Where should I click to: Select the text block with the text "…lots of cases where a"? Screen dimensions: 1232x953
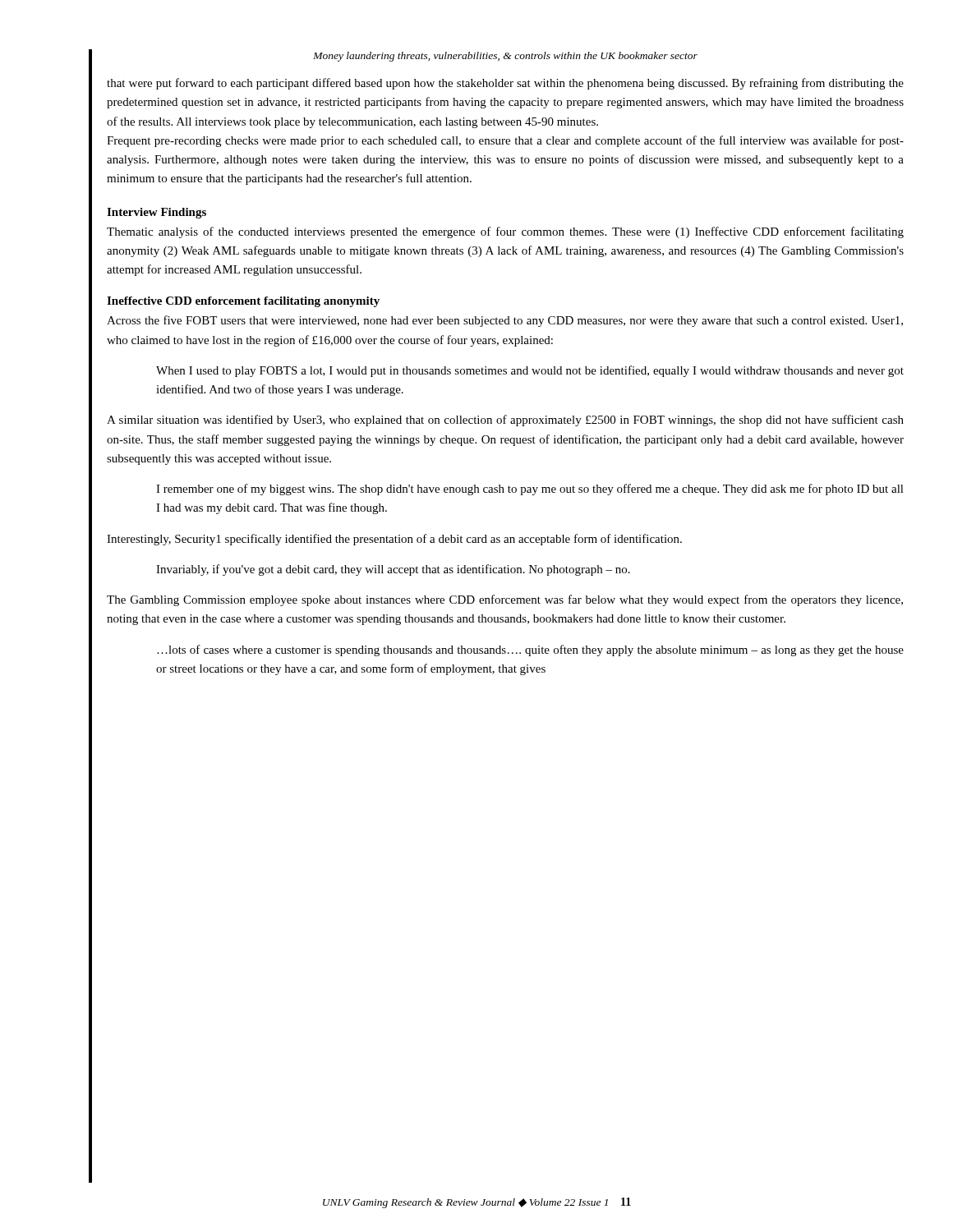click(530, 659)
